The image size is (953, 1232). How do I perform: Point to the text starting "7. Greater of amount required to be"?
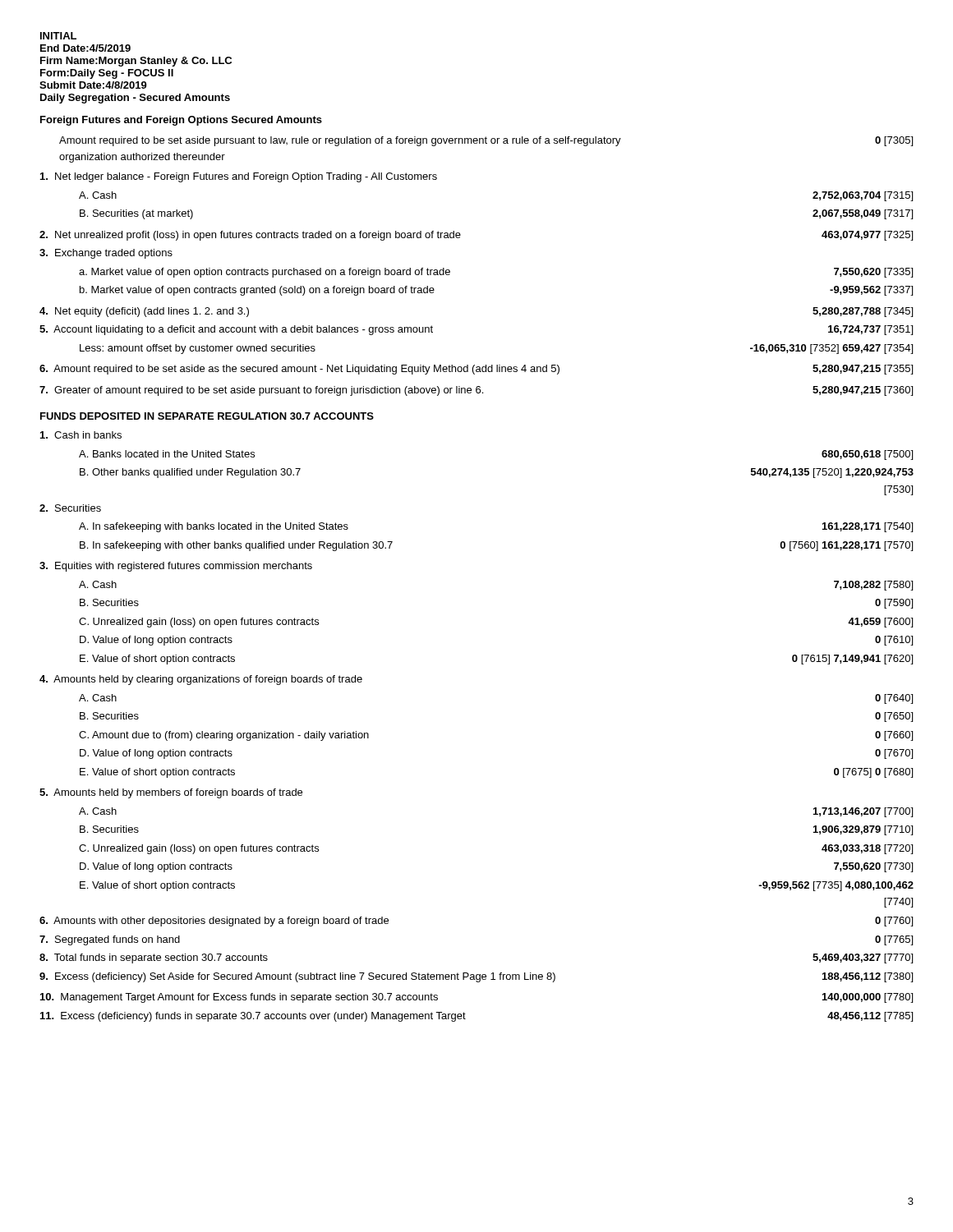click(x=476, y=390)
